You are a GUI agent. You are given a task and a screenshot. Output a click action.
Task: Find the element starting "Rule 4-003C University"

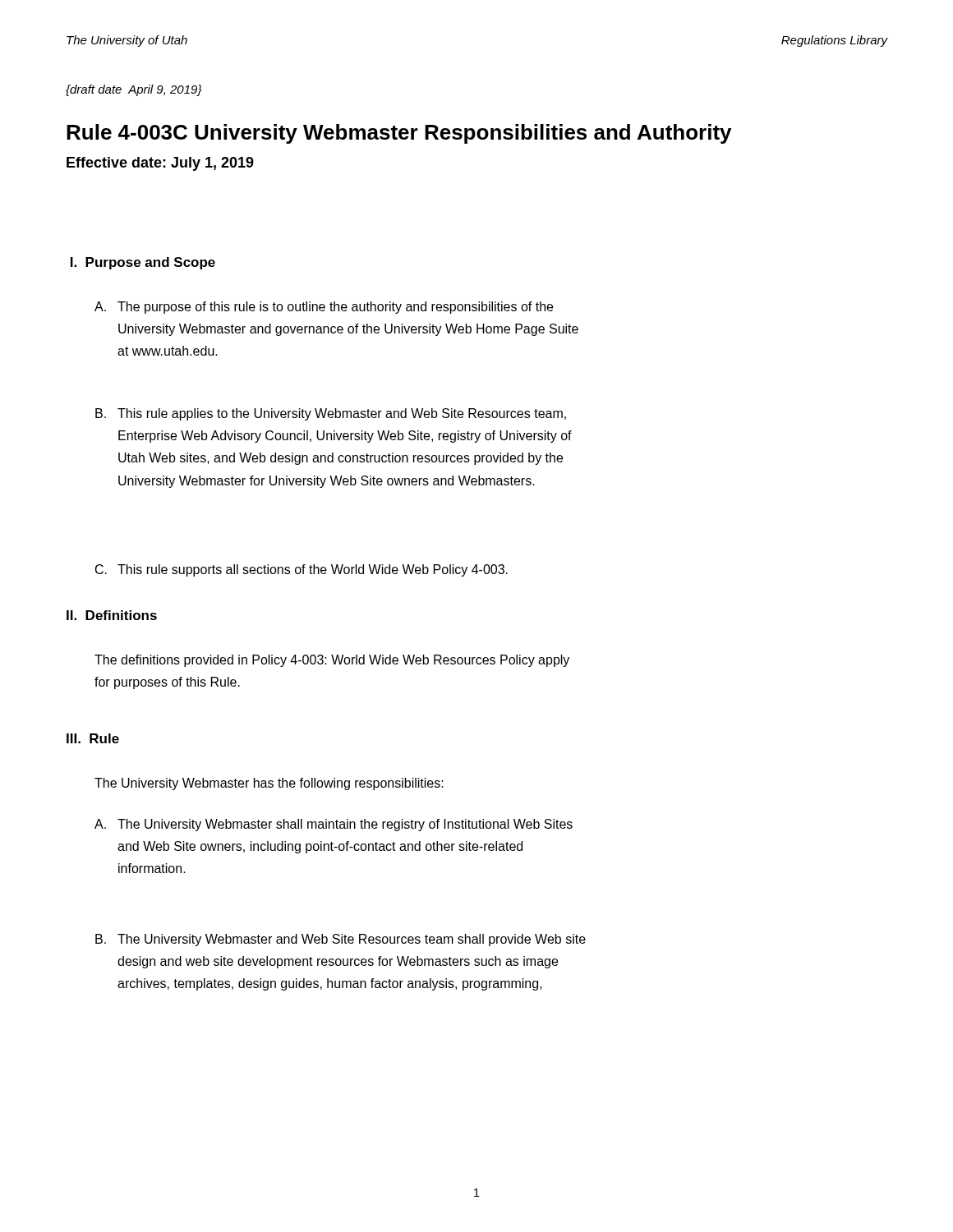tap(399, 145)
